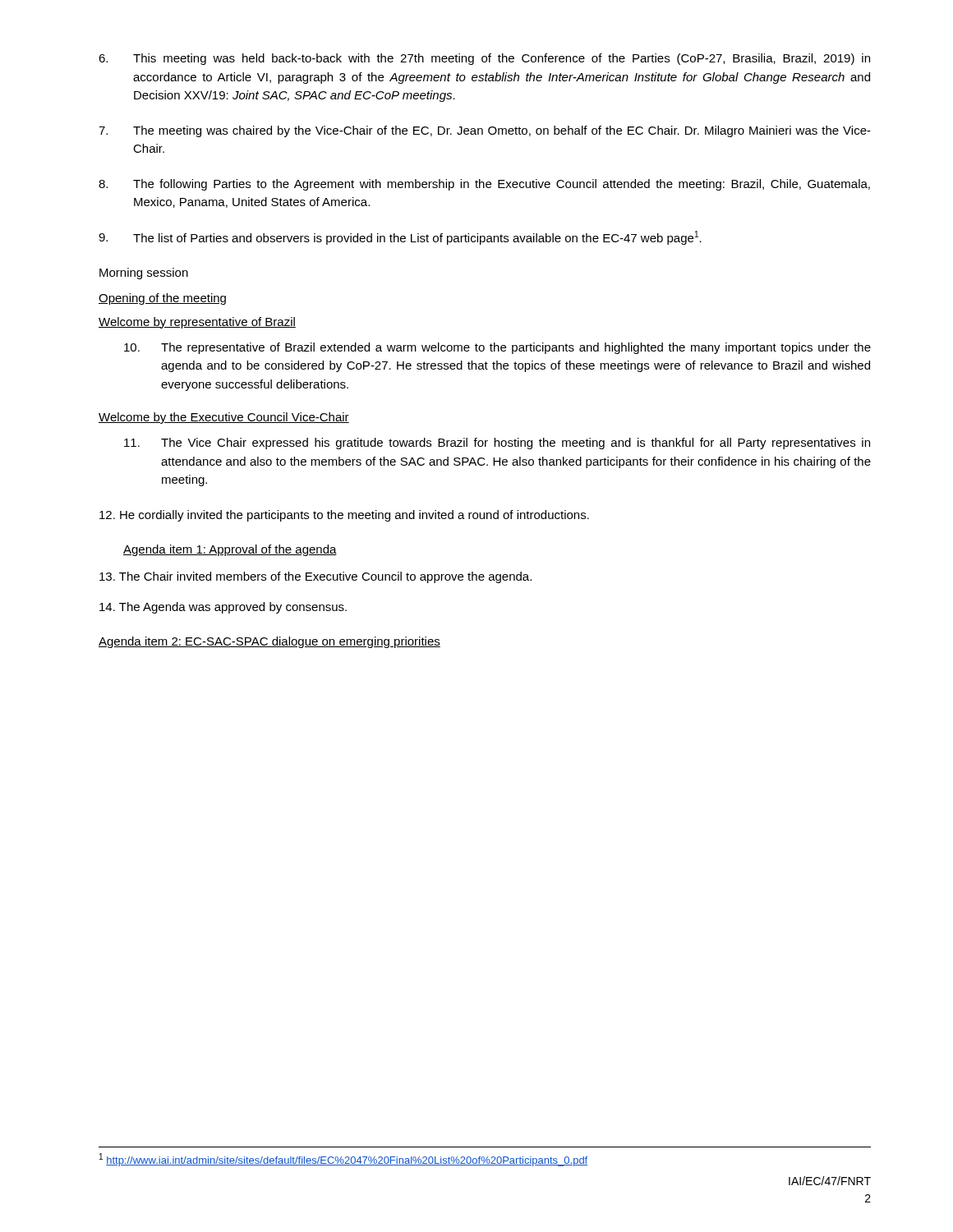
Task: Click on the text block starting "1 http://www.iai.int/admin/site/sites/default/files/EC%2047%20Final%20List%20of%20Participants_0.pdf"
Action: pos(343,1159)
